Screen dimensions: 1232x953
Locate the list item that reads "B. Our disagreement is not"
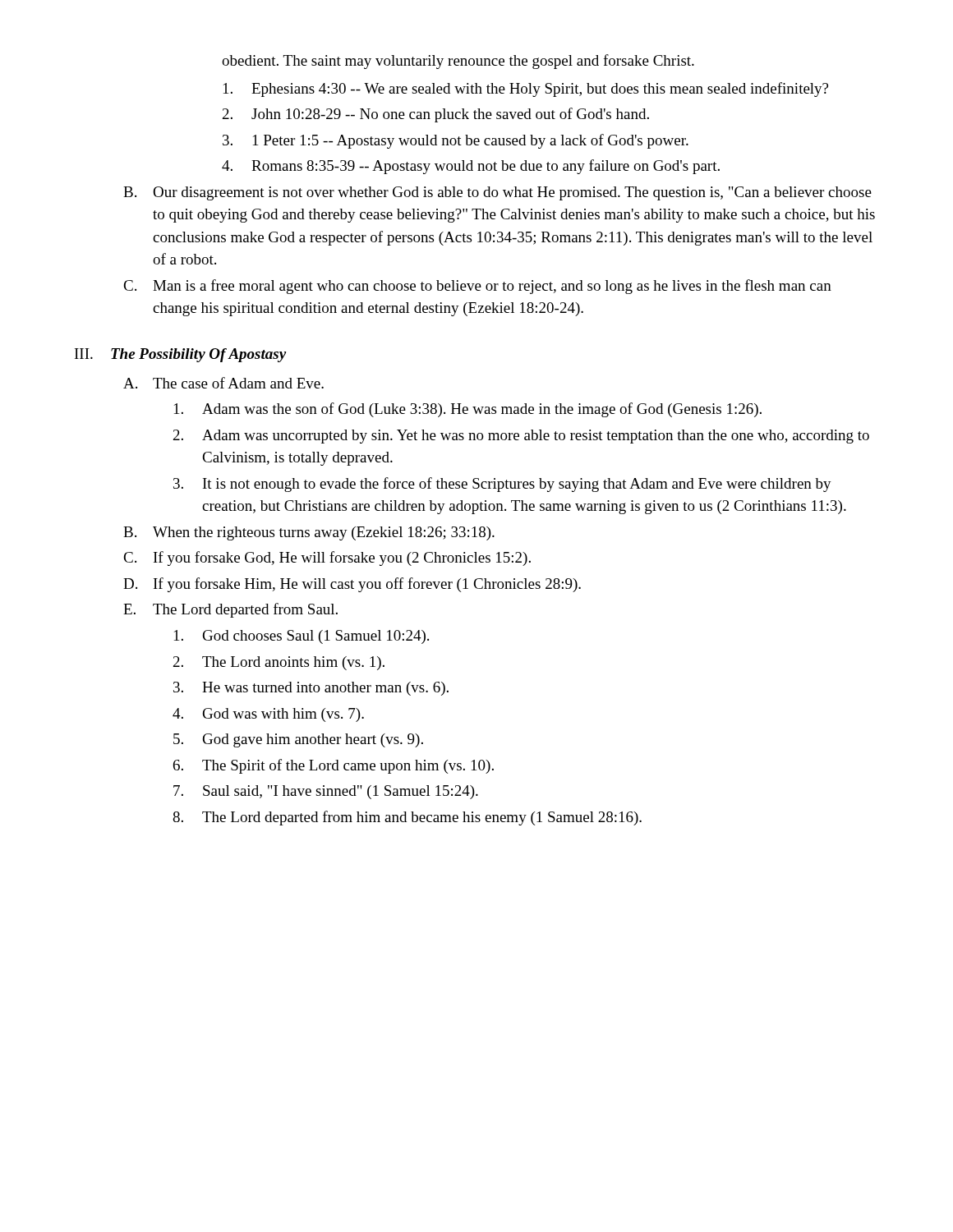(501, 226)
